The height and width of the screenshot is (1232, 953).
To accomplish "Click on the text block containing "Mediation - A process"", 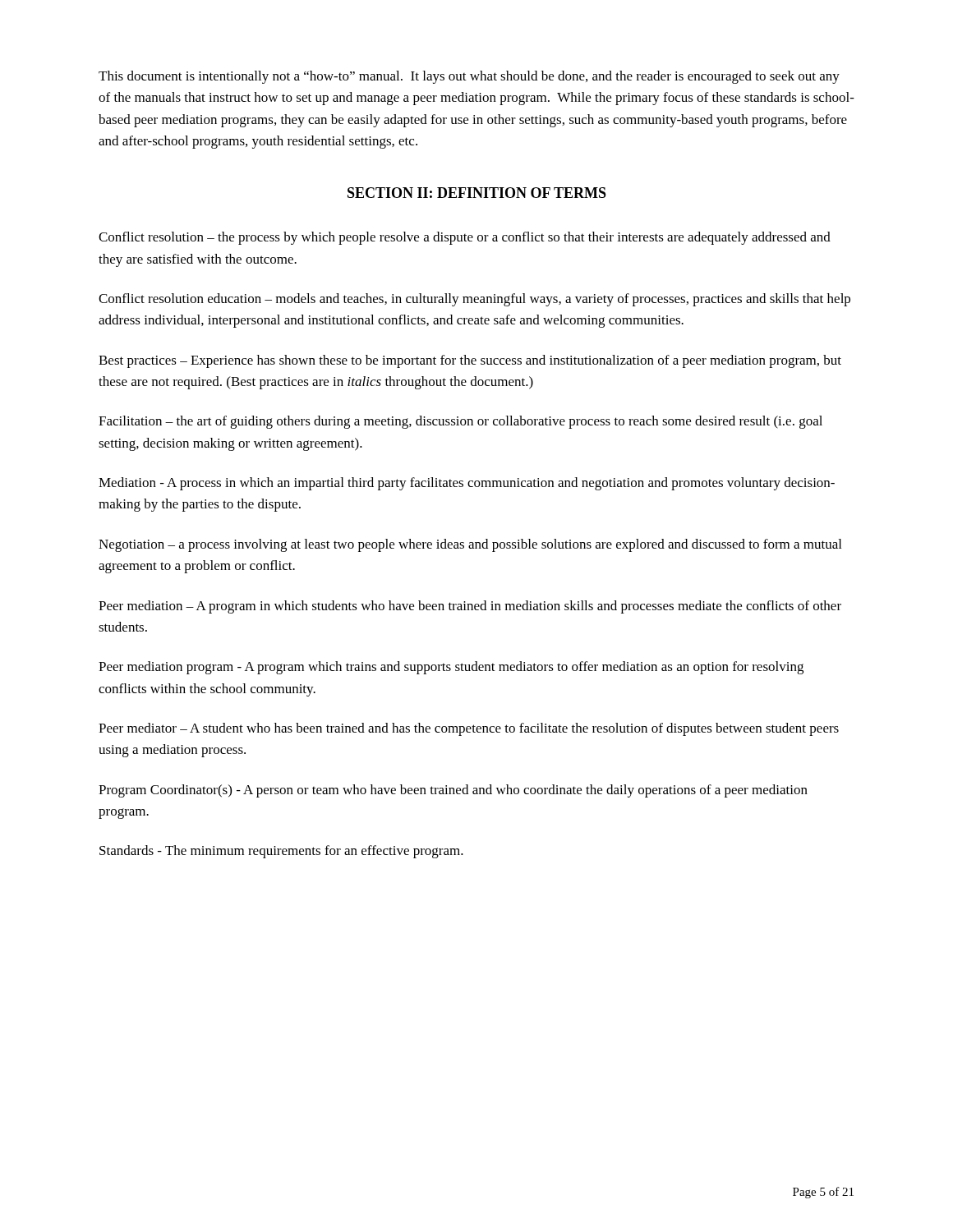I will (467, 493).
